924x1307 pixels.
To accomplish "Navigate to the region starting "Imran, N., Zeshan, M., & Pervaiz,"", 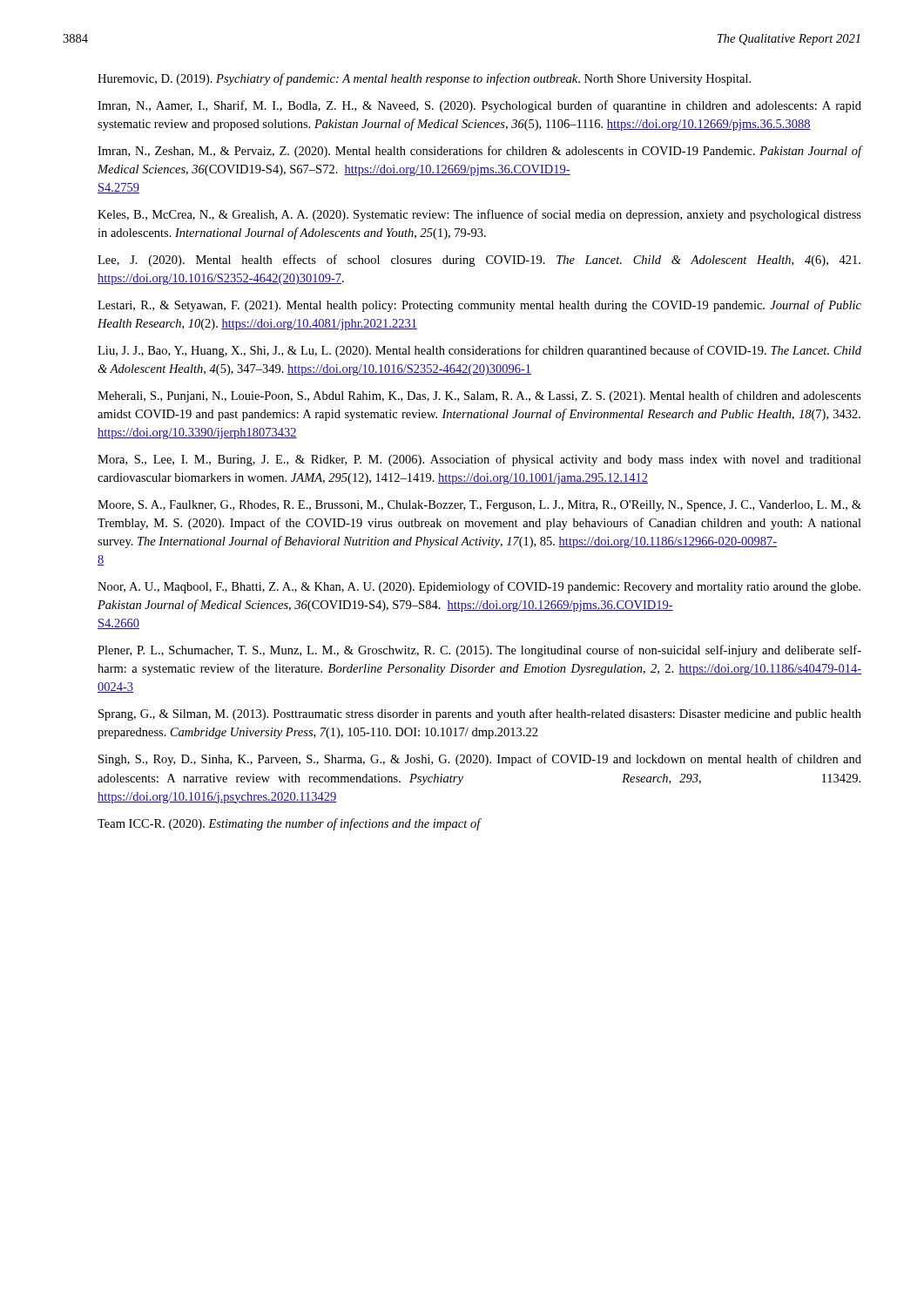I will click(462, 170).
